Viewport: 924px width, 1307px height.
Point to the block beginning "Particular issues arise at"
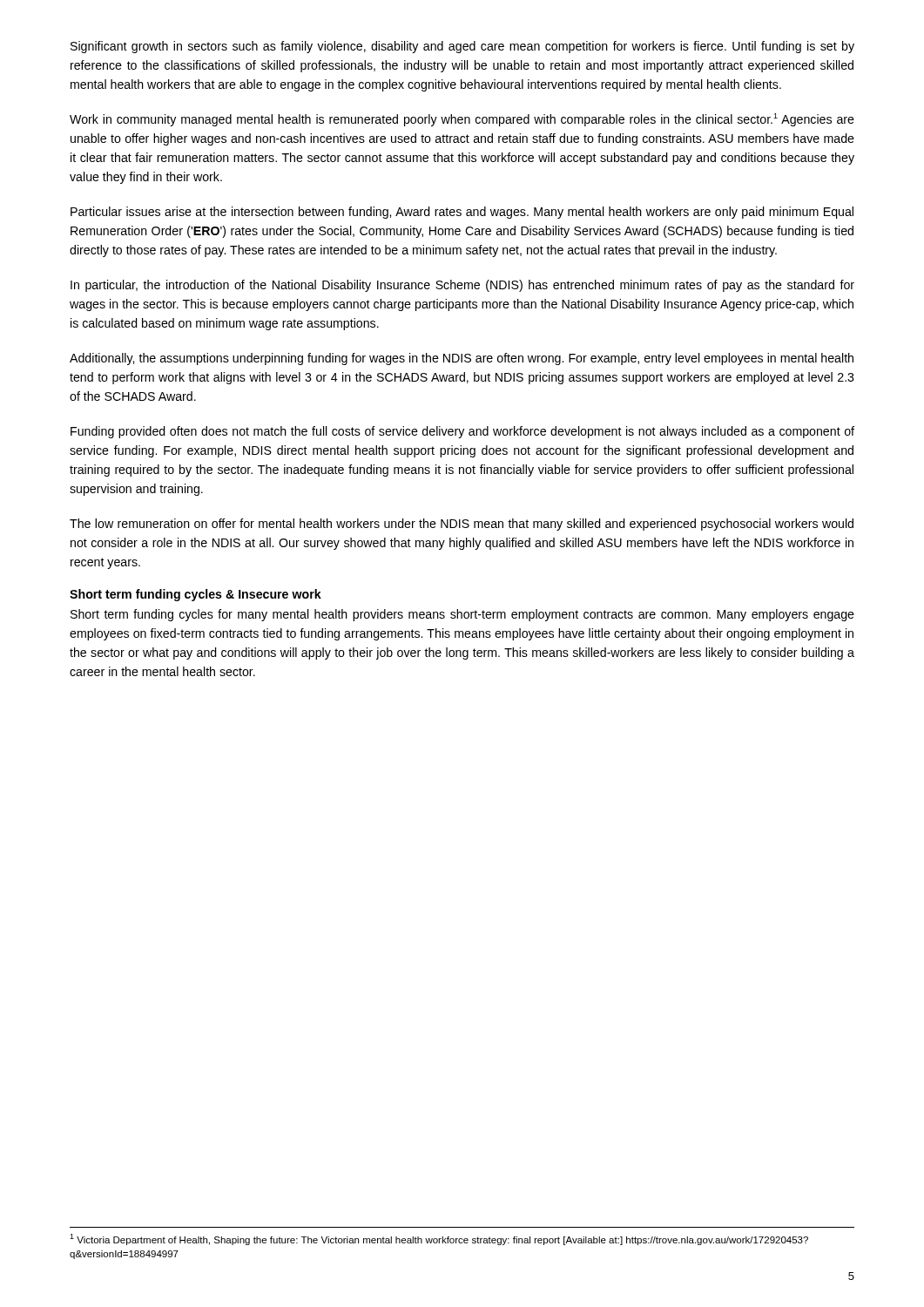(x=462, y=231)
